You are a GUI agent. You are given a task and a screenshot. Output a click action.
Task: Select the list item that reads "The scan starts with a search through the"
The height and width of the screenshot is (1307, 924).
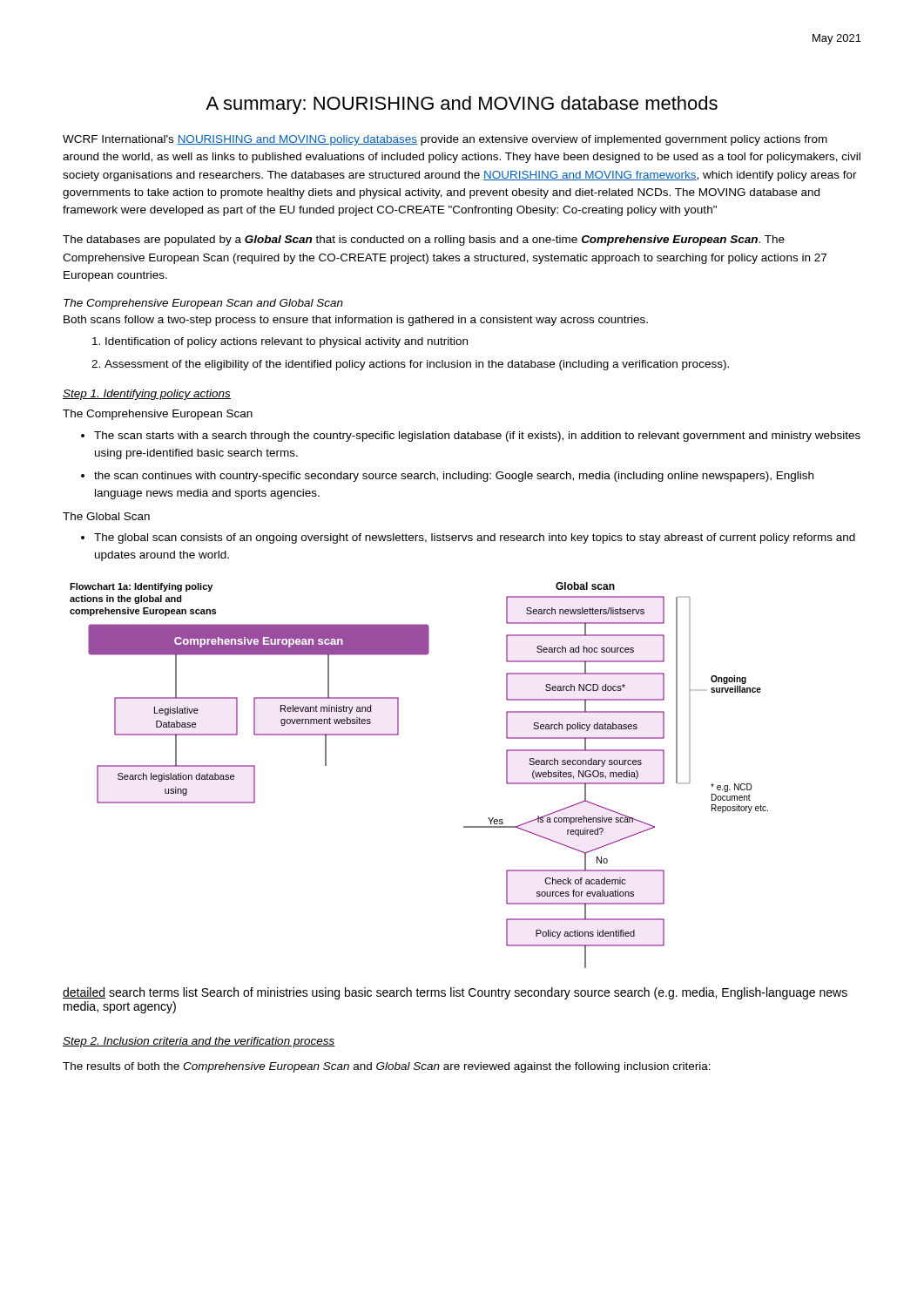[x=462, y=465]
